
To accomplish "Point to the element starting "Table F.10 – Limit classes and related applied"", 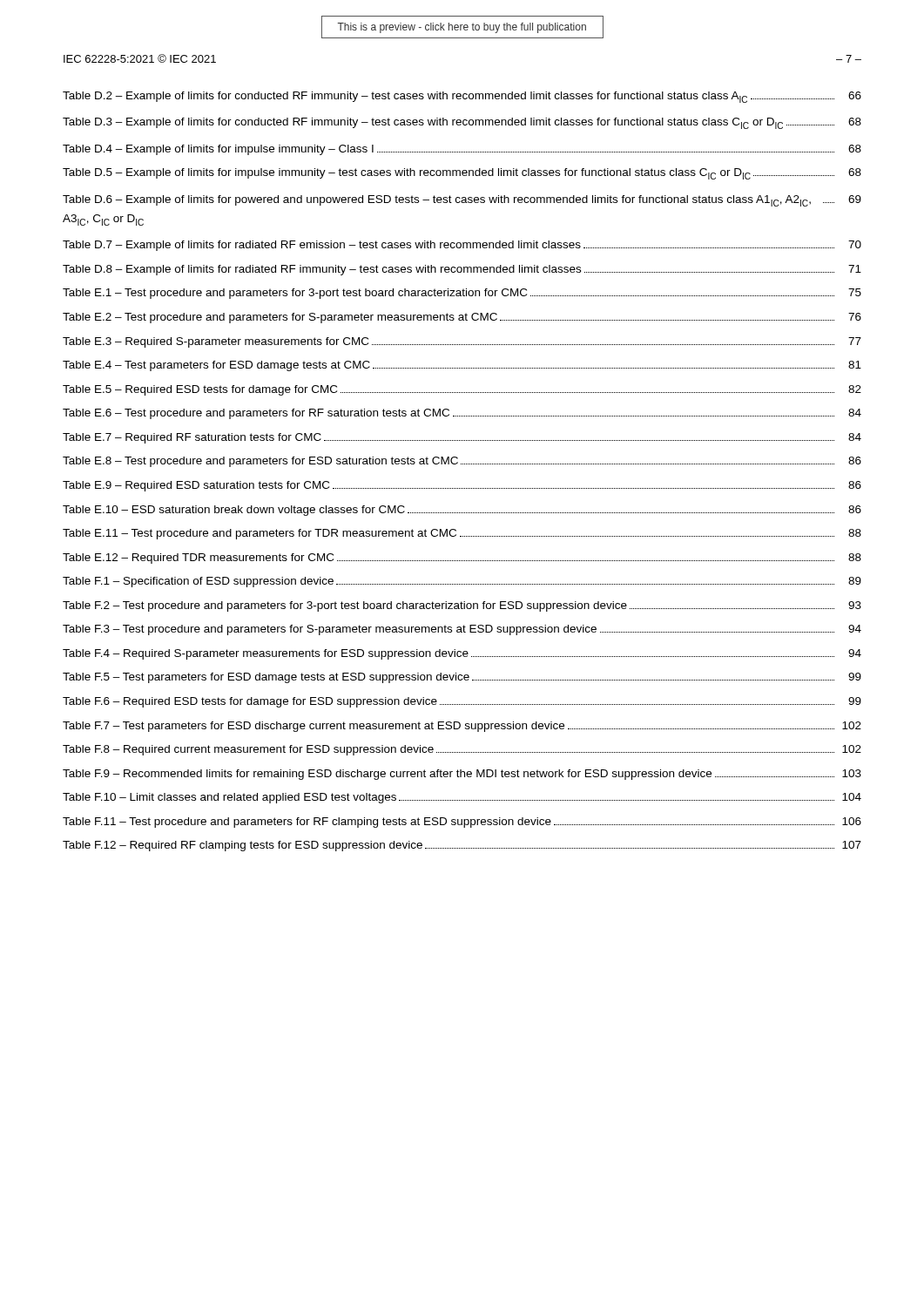I will 462,797.
